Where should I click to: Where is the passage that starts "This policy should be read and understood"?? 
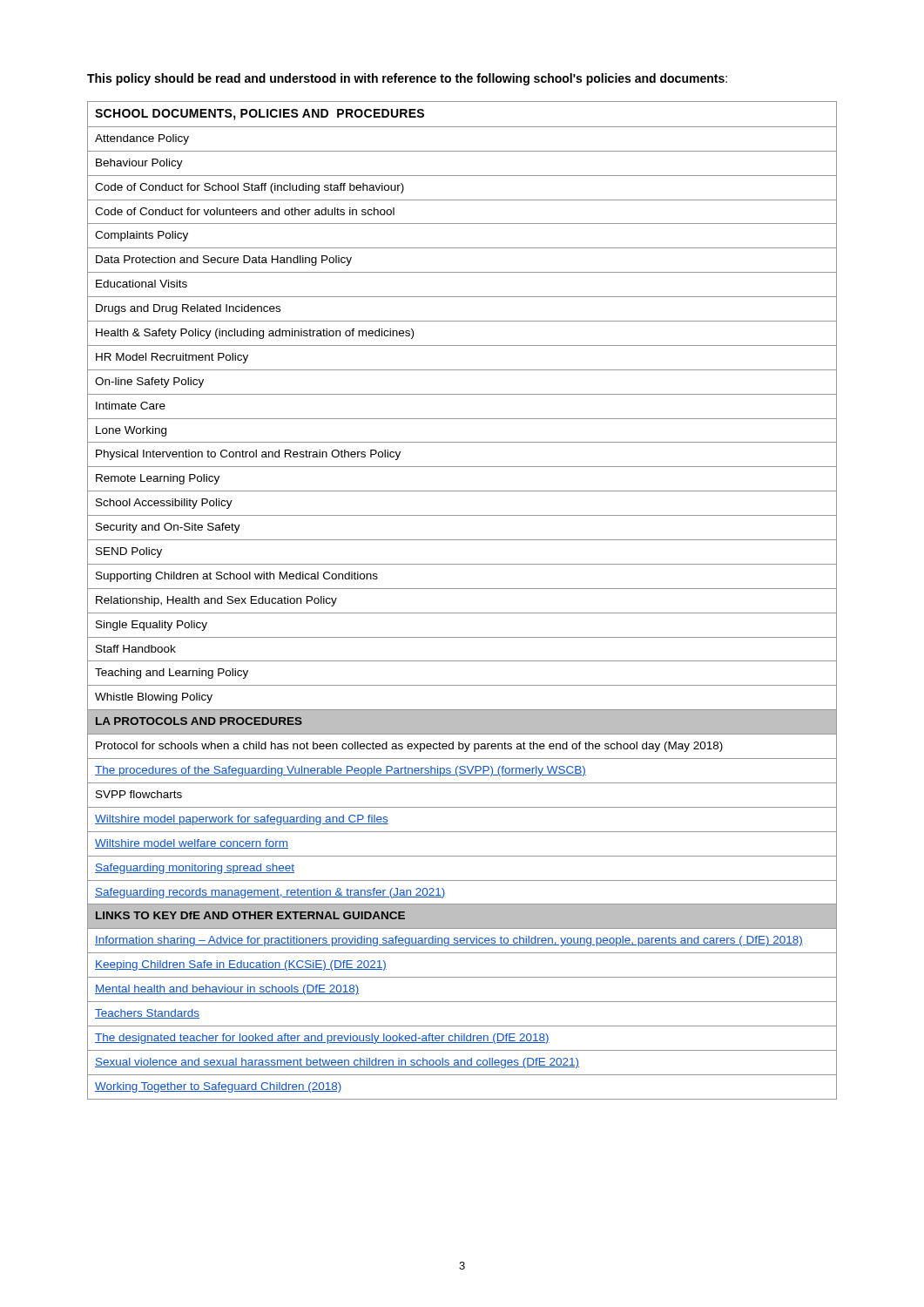(408, 78)
